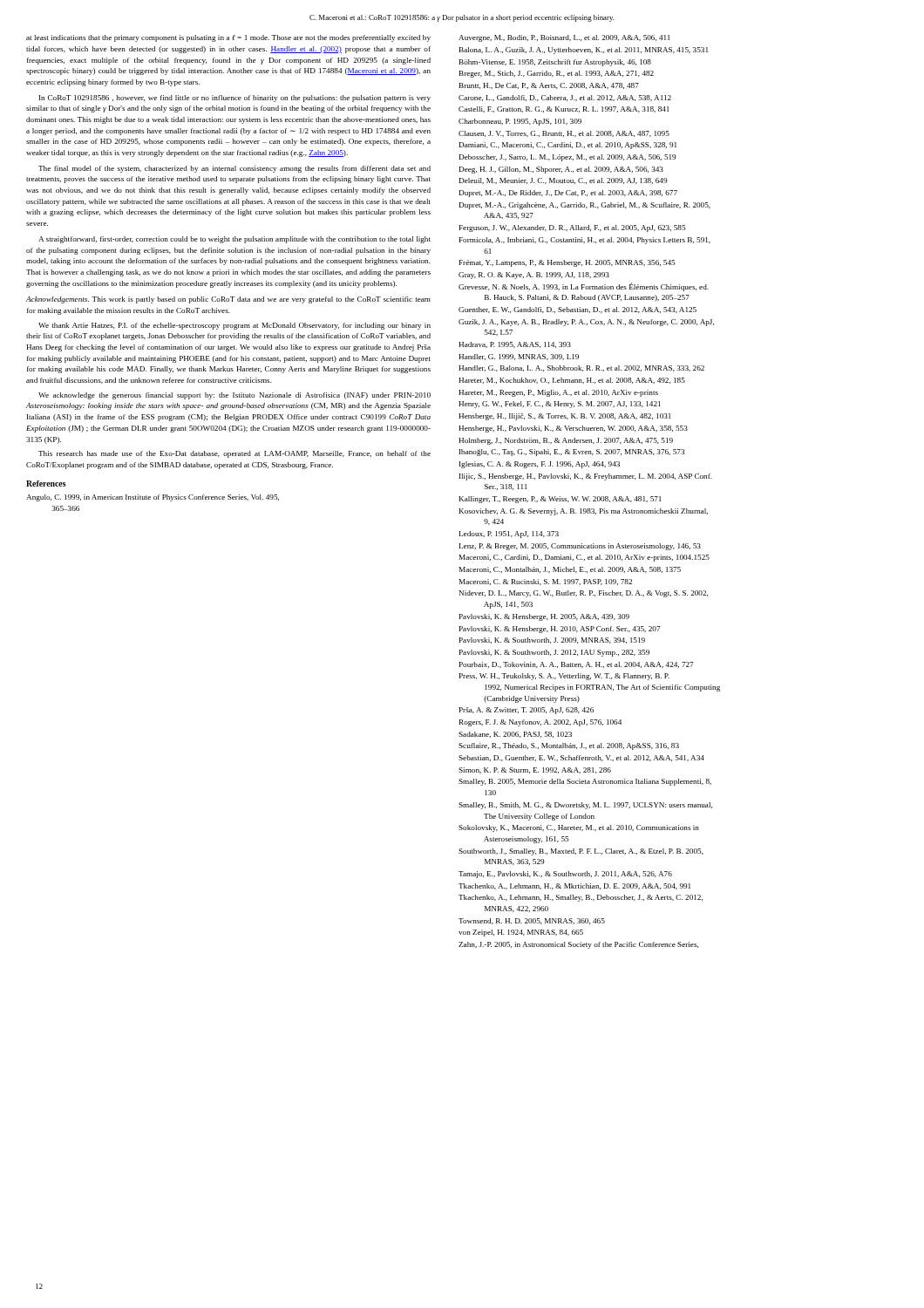Find the element starting "Smalley, B., Smith, M. G., &"
Viewport: 924px width, 1308px height.
pos(586,810)
